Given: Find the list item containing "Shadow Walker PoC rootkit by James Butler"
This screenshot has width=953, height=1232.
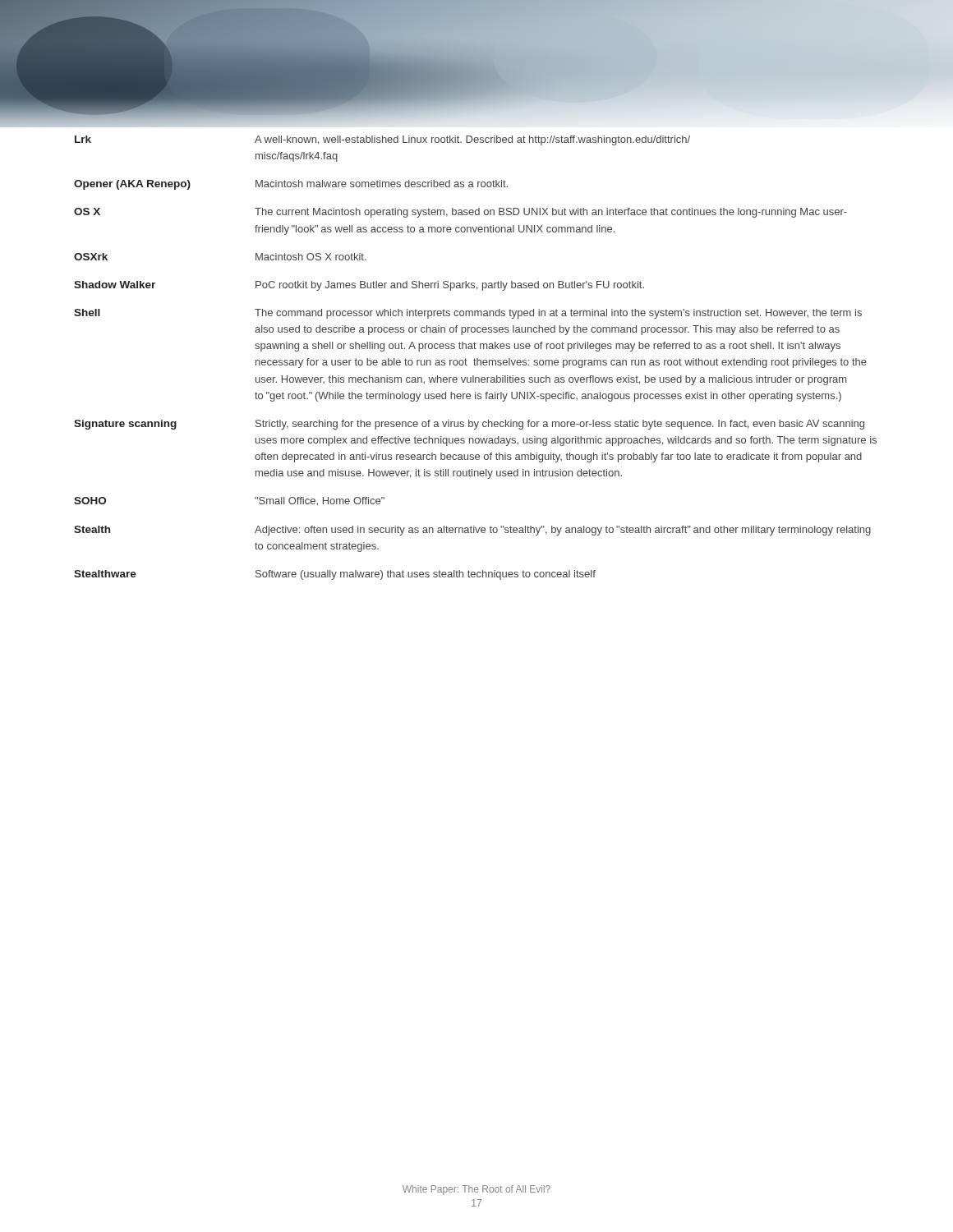Looking at the screenshot, I should click(476, 285).
